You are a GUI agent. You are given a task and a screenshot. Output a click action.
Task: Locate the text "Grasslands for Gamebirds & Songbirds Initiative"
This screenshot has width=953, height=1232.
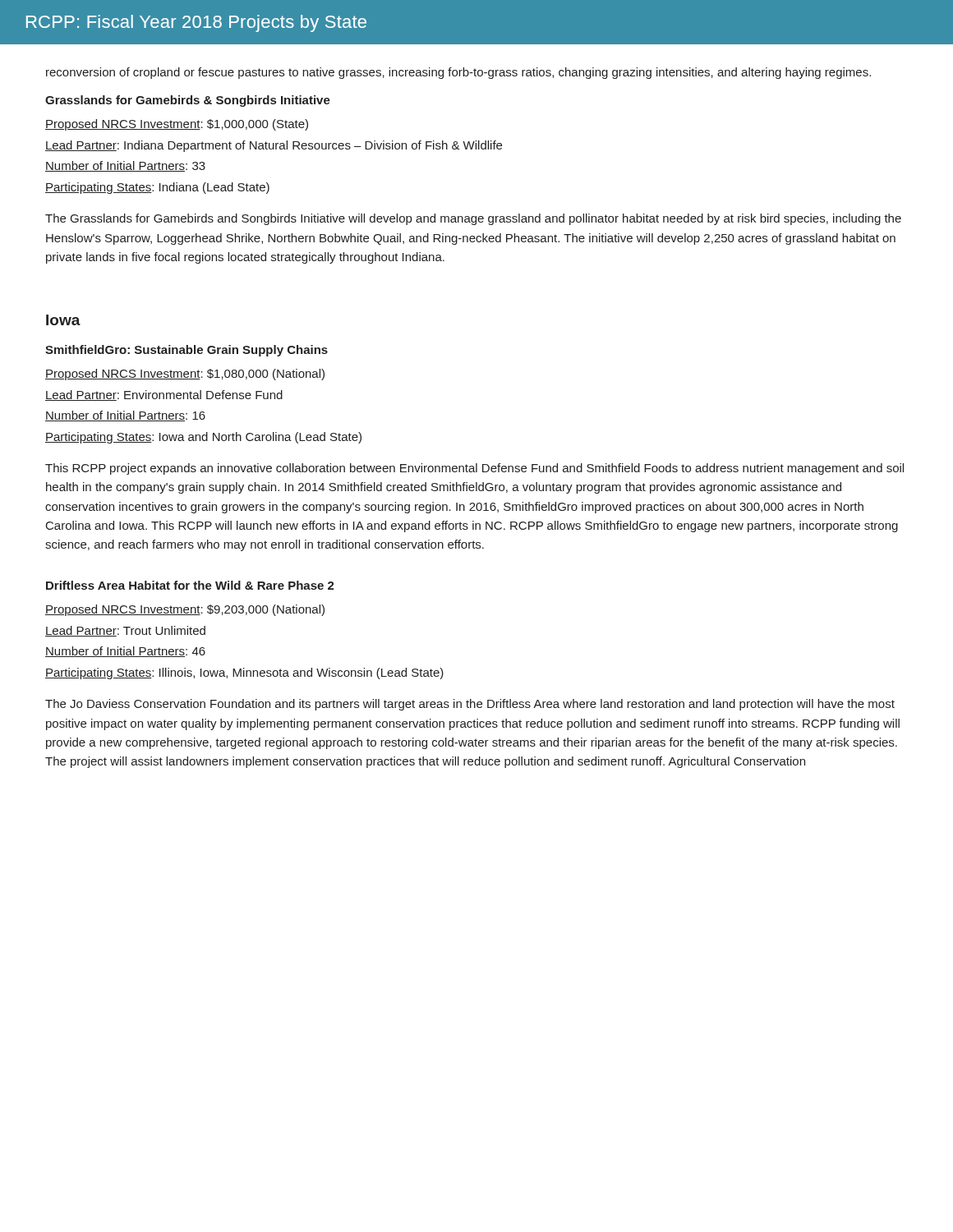[x=188, y=100]
